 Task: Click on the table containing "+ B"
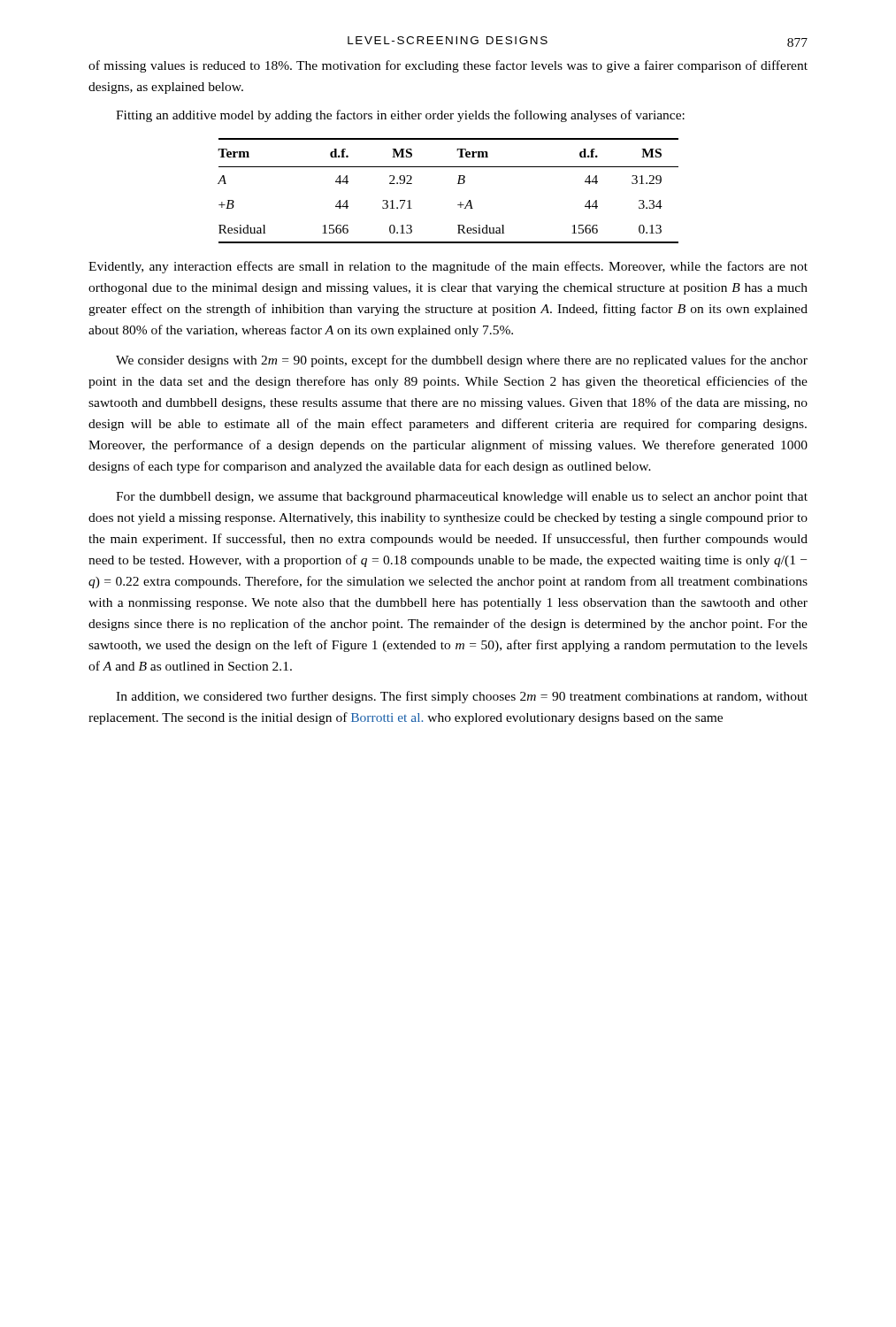point(448,191)
